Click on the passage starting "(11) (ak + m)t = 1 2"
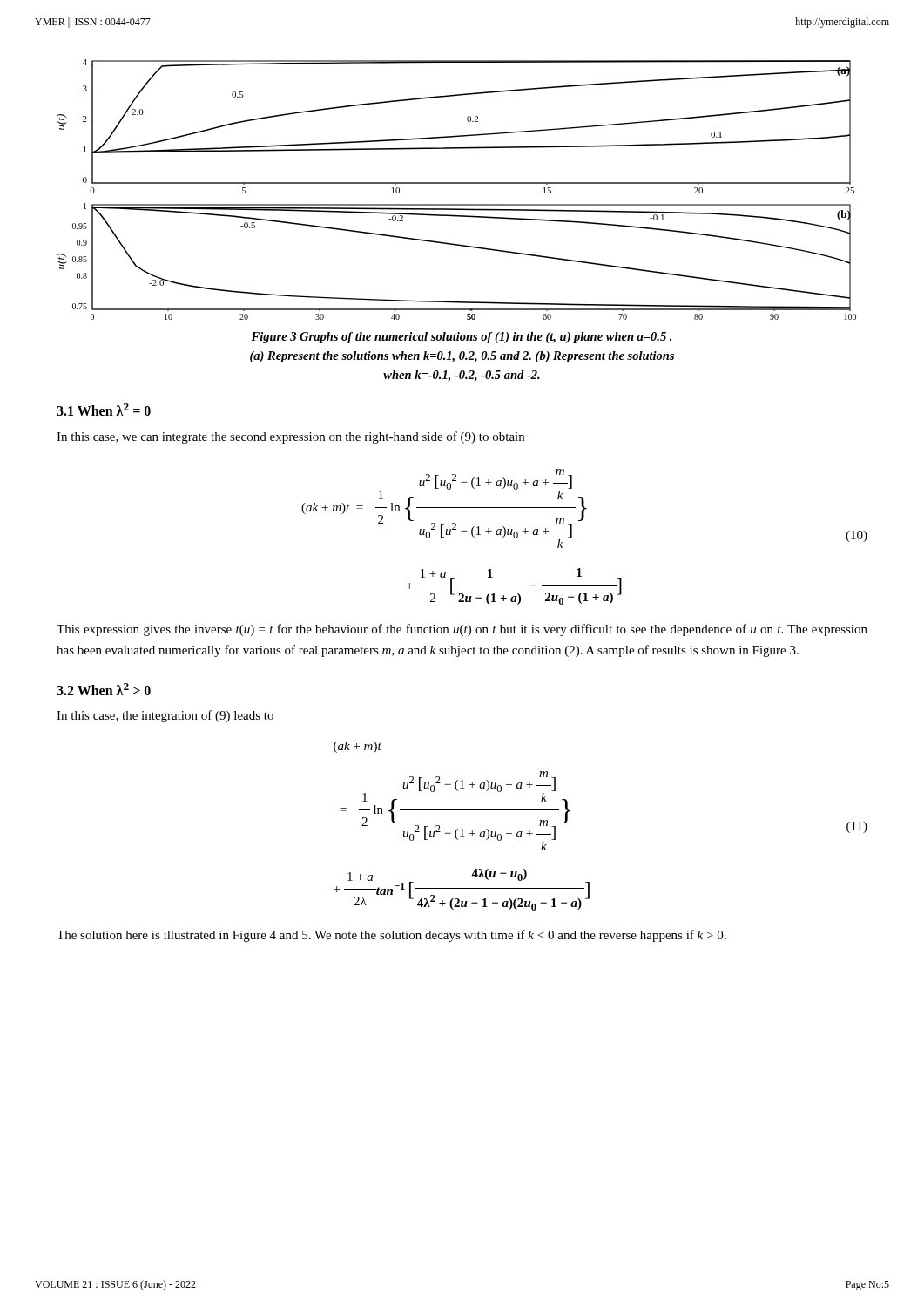Viewport: 924px width, 1307px height. pyautogui.click(x=357, y=747)
